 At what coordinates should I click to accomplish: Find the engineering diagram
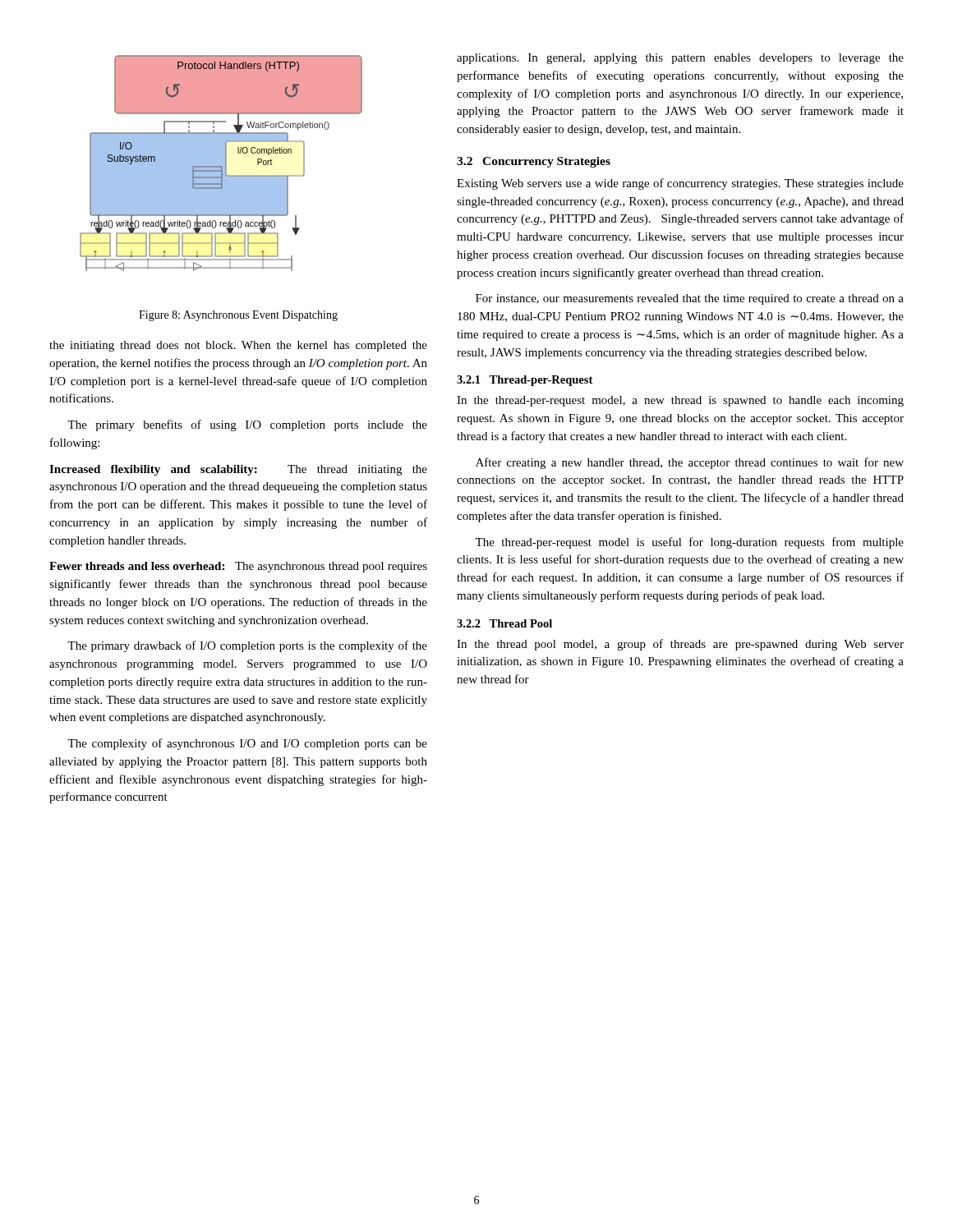(238, 177)
